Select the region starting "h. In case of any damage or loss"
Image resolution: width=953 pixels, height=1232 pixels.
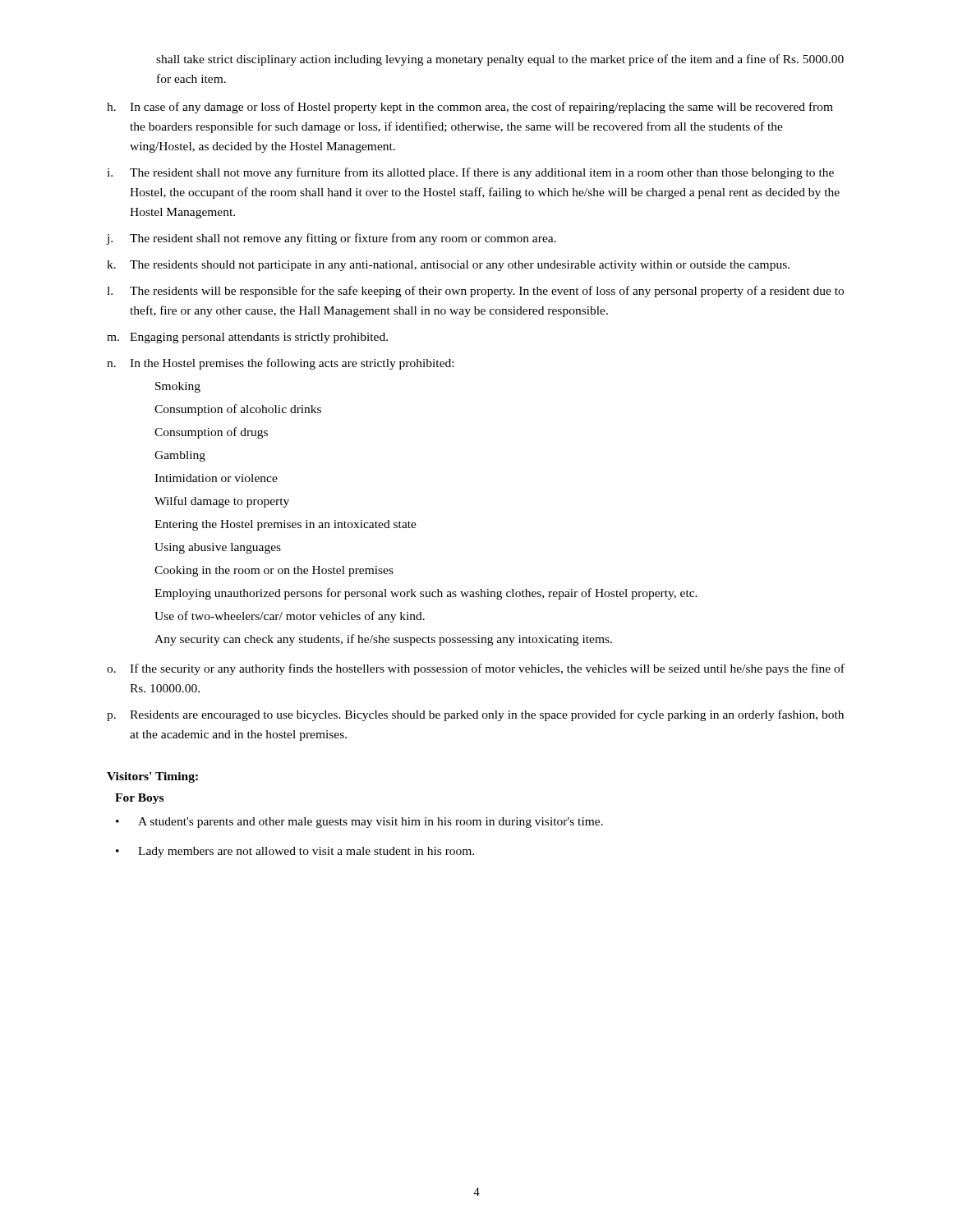pyautogui.click(x=476, y=127)
